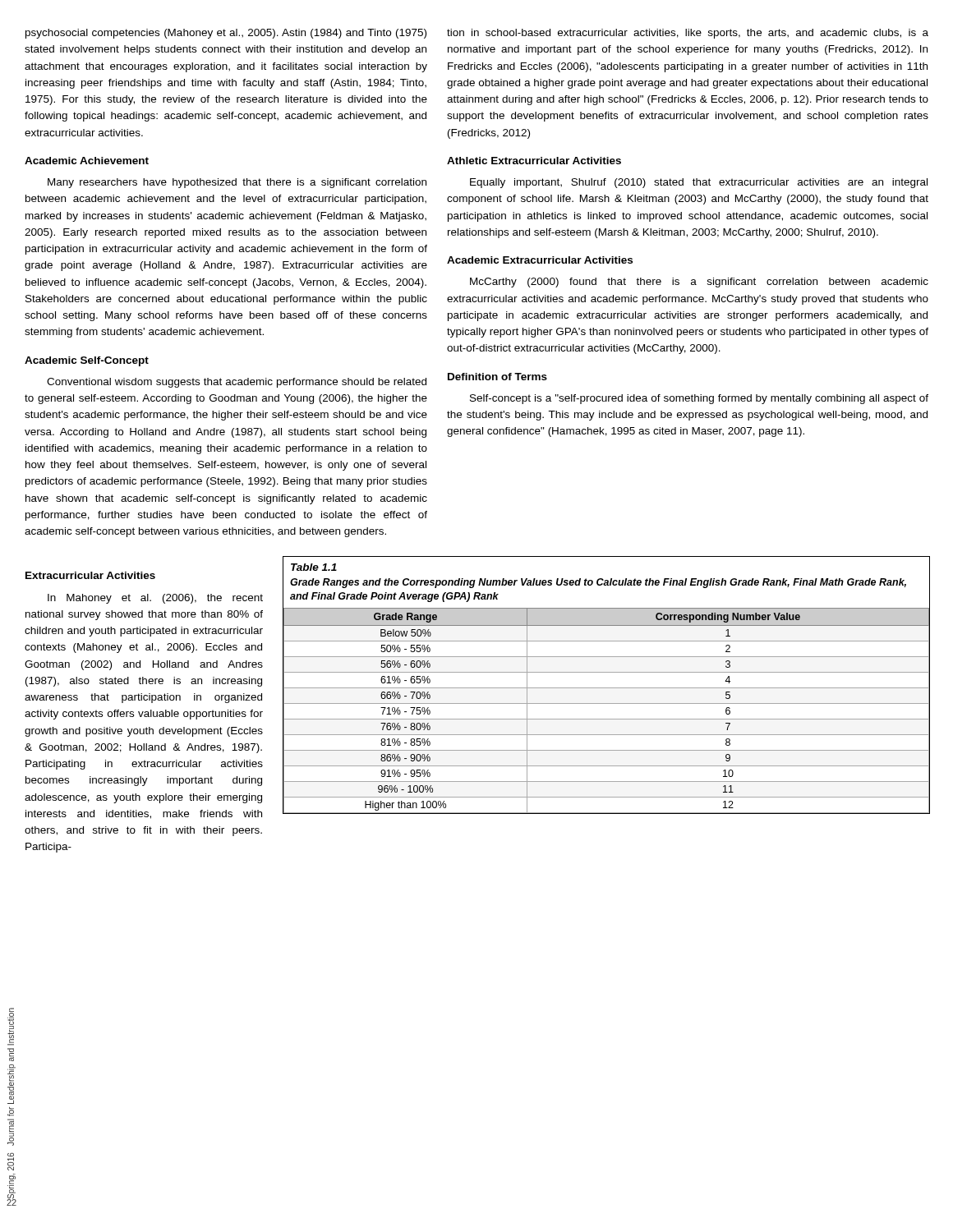The image size is (953, 1232).
Task: Click on the block starting "psychosocial competencies (Mahoney et al., 2005). Astin"
Action: point(226,83)
